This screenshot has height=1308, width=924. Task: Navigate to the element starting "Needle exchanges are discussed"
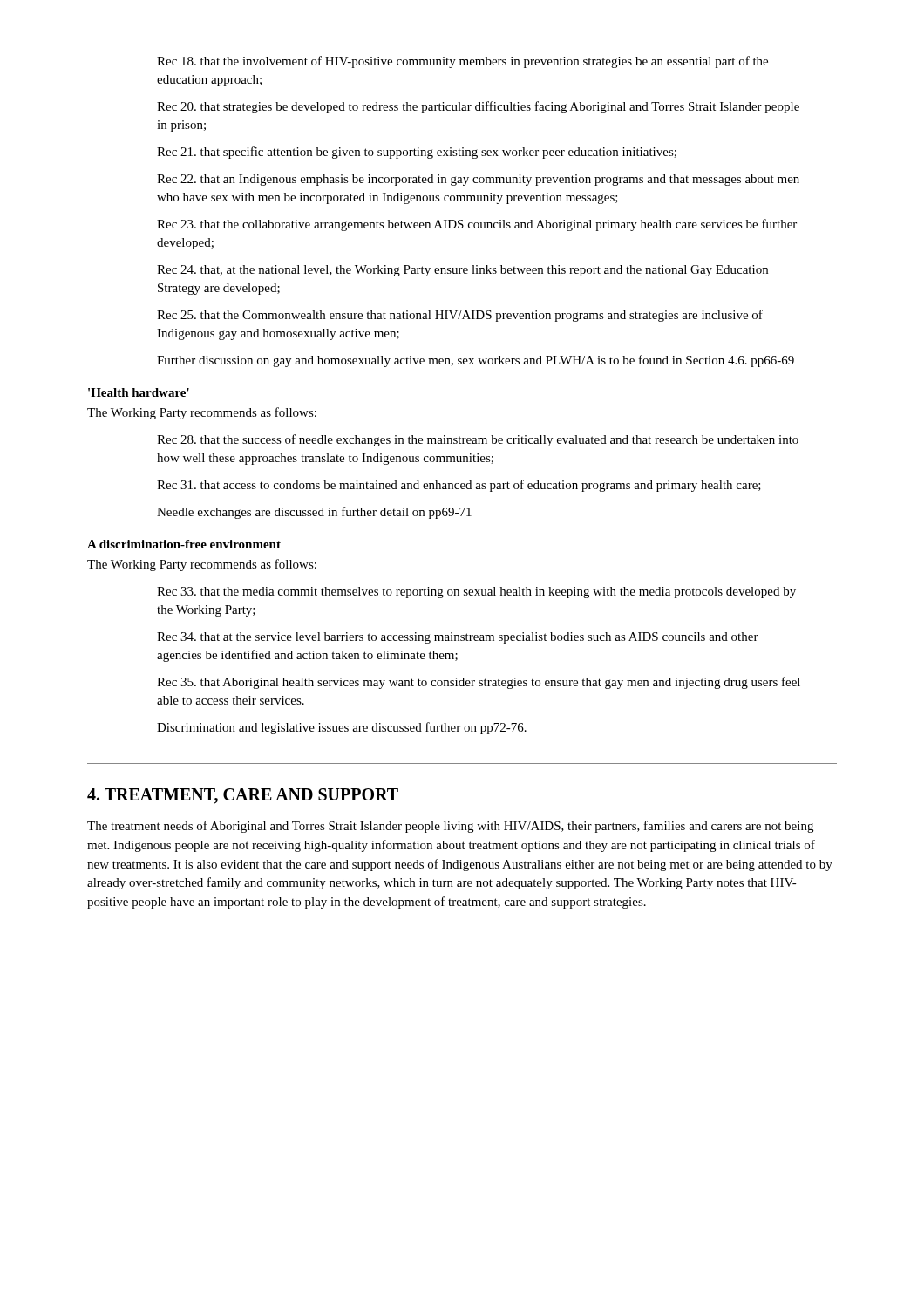pyautogui.click(x=479, y=512)
